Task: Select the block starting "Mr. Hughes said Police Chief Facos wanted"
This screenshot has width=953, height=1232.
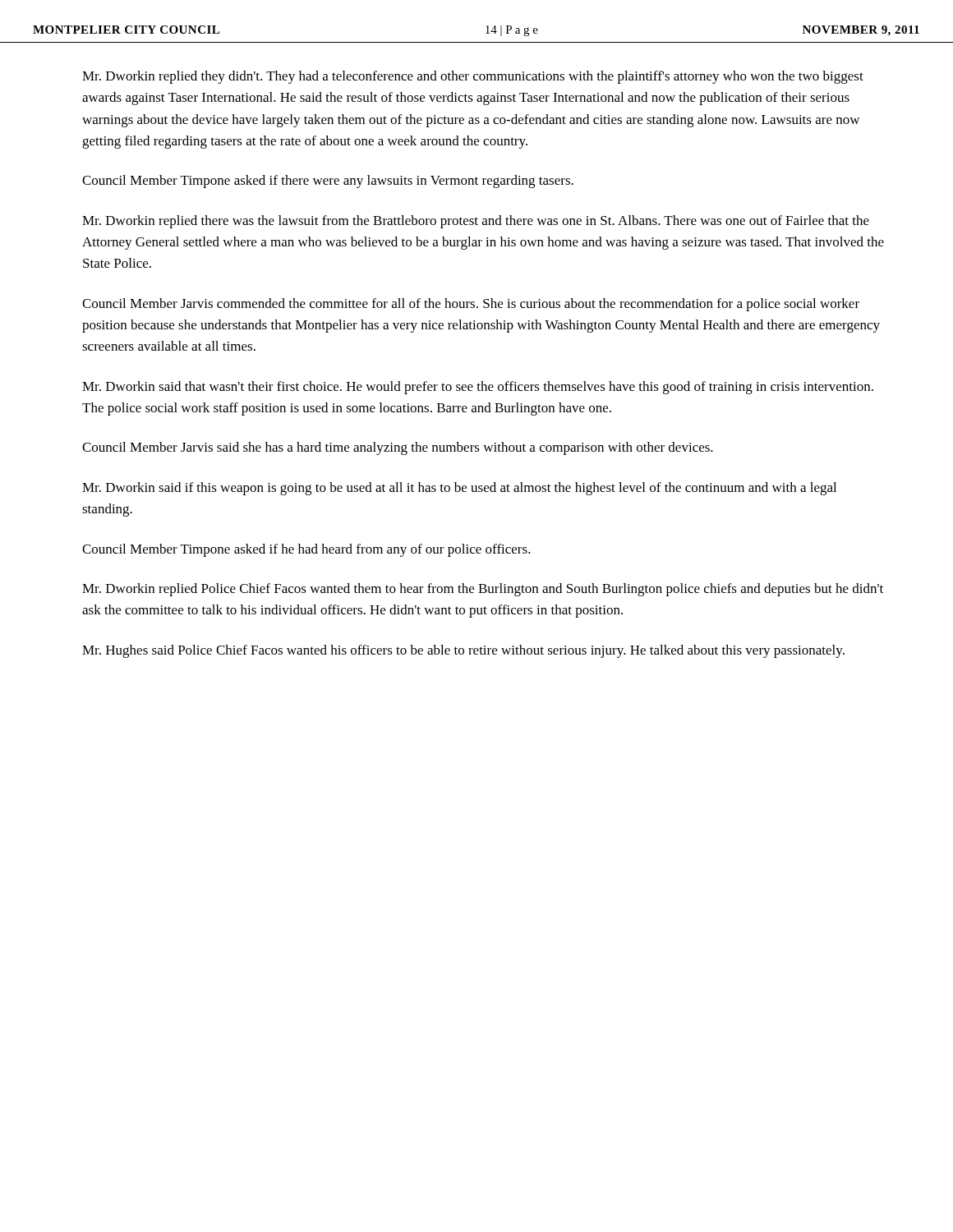Action: tap(464, 650)
